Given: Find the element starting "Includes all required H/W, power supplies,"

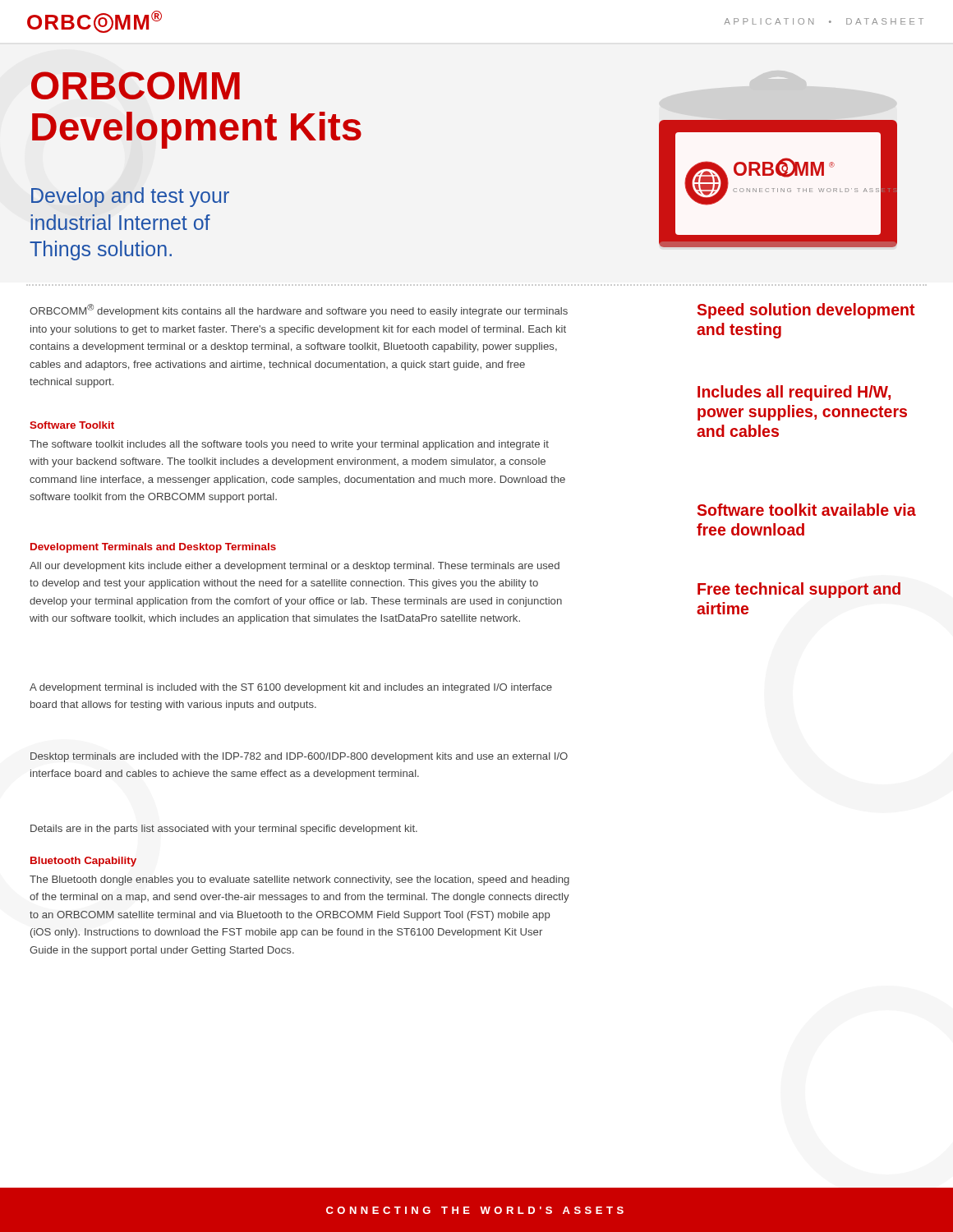Looking at the screenshot, I should 812,412.
